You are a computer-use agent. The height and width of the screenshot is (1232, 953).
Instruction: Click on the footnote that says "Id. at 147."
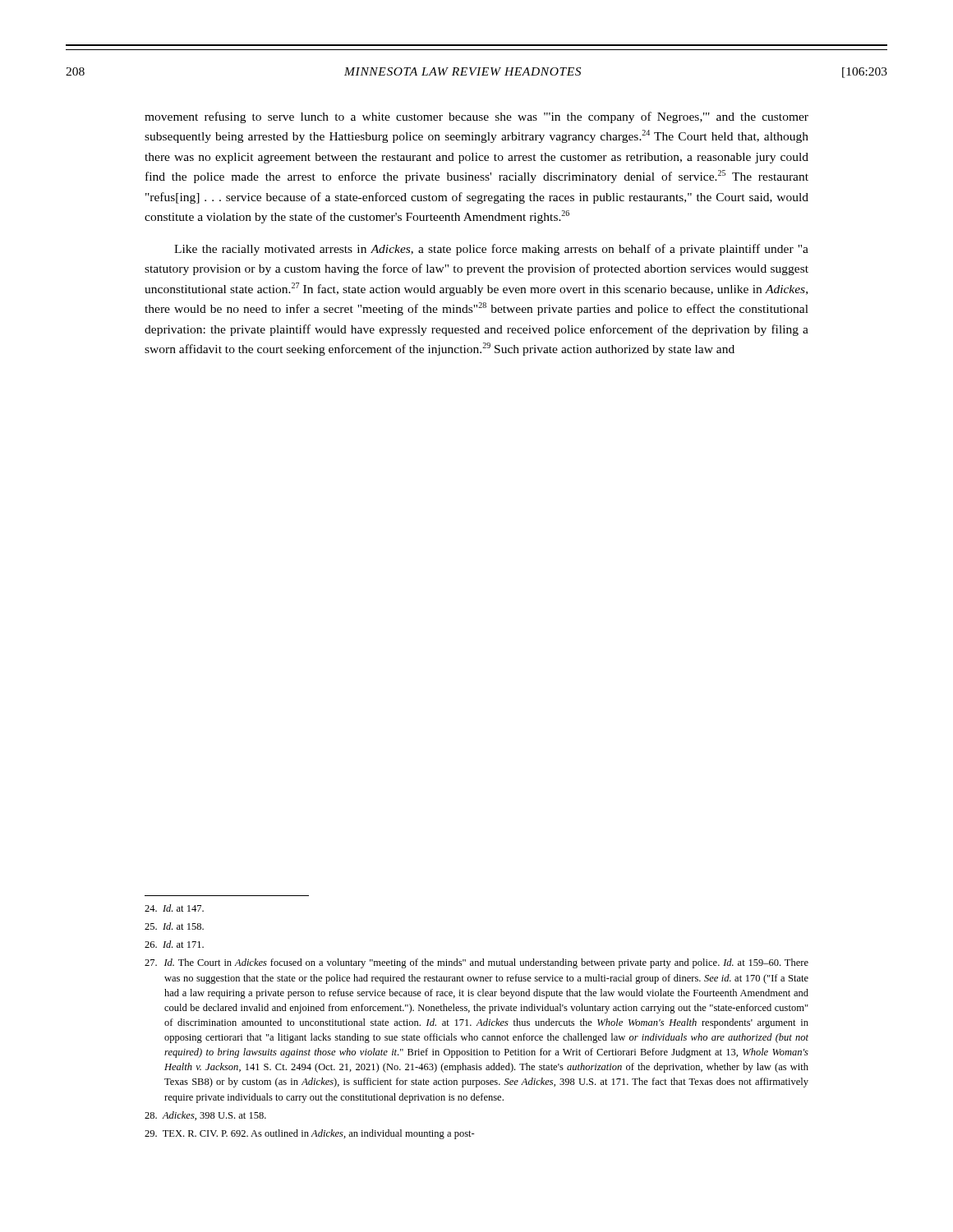click(174, 908)
